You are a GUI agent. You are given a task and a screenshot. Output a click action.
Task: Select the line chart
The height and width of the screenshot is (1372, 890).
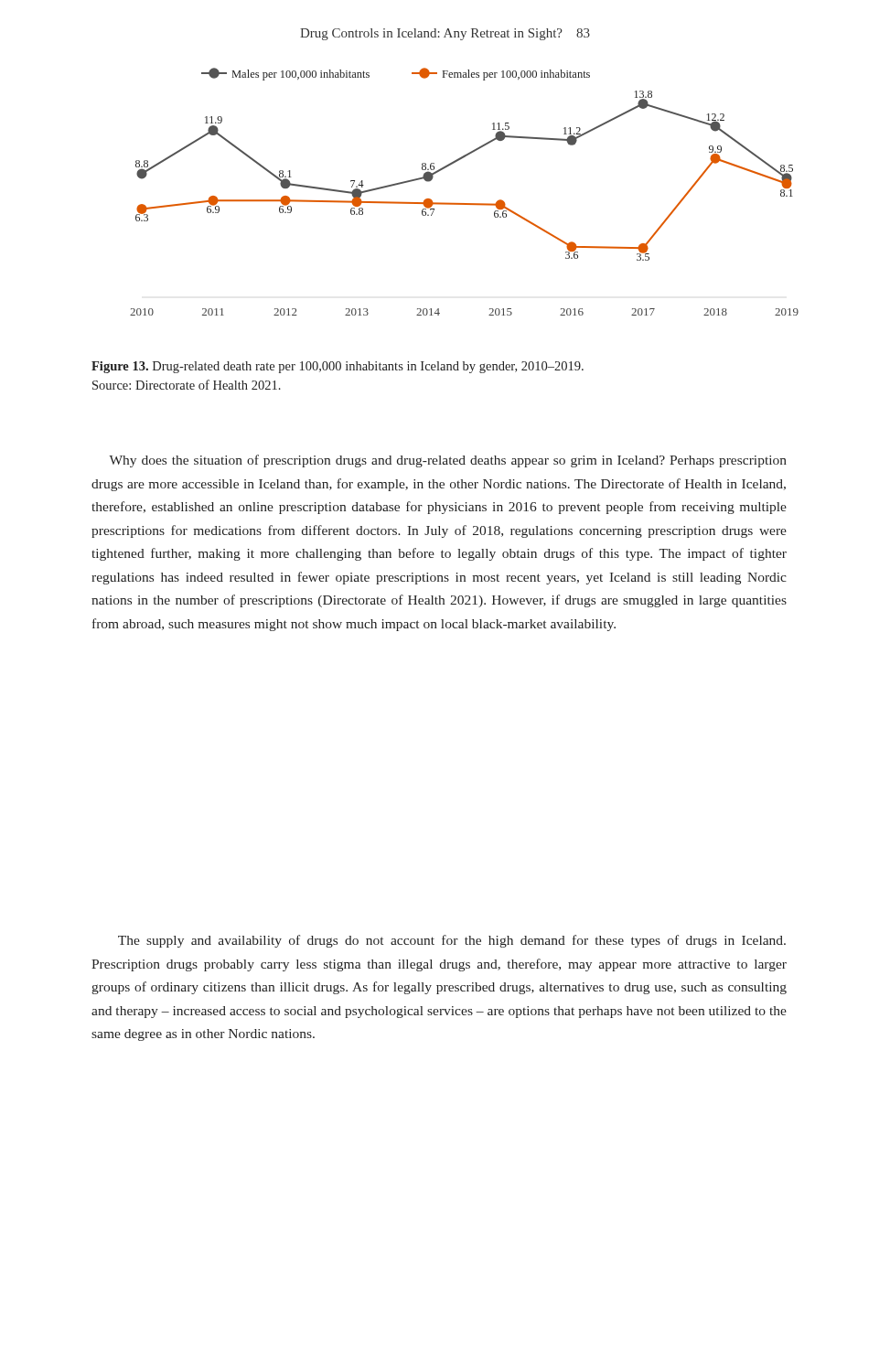click(448, 201)
